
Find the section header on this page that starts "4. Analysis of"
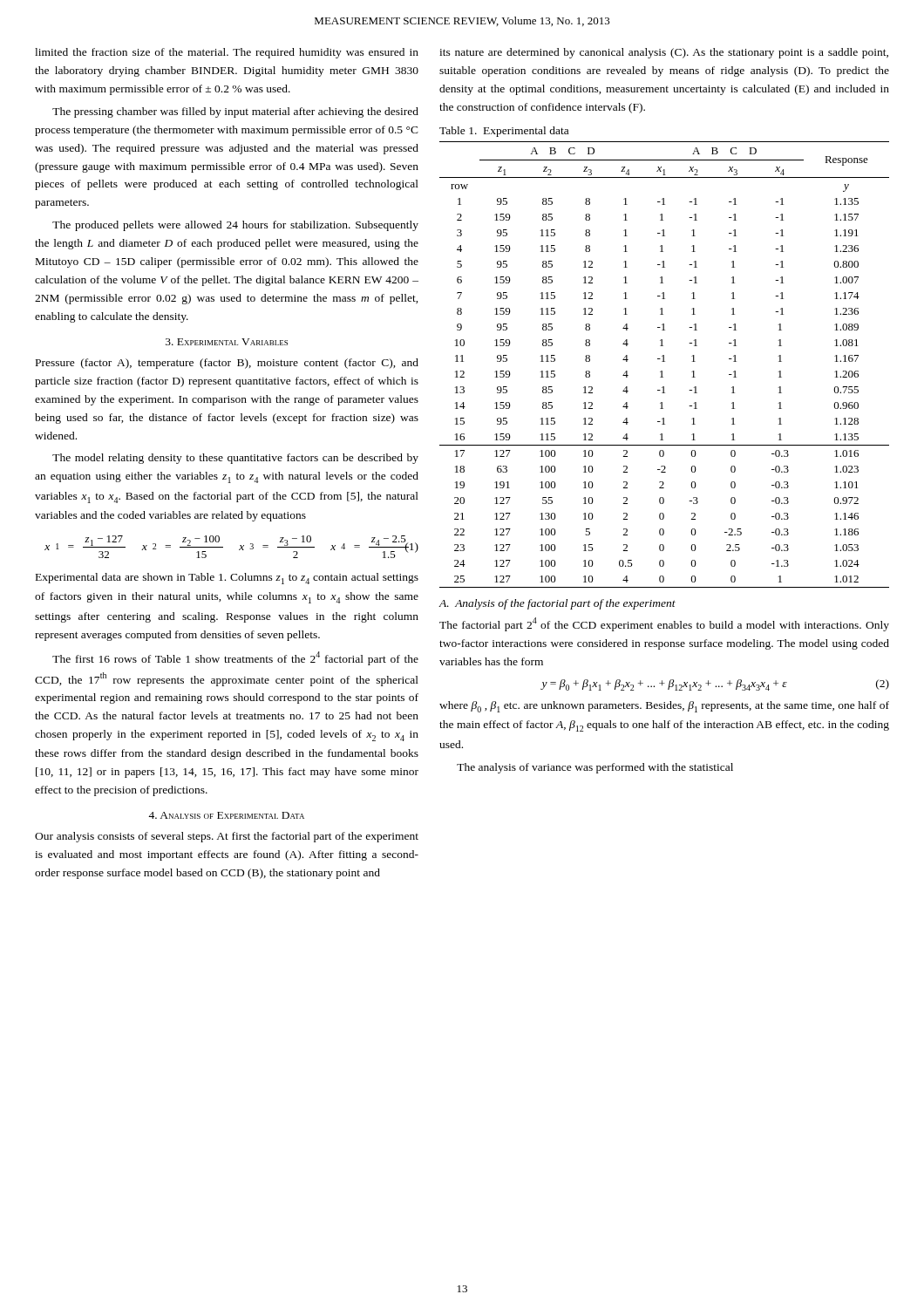point(227,815)
